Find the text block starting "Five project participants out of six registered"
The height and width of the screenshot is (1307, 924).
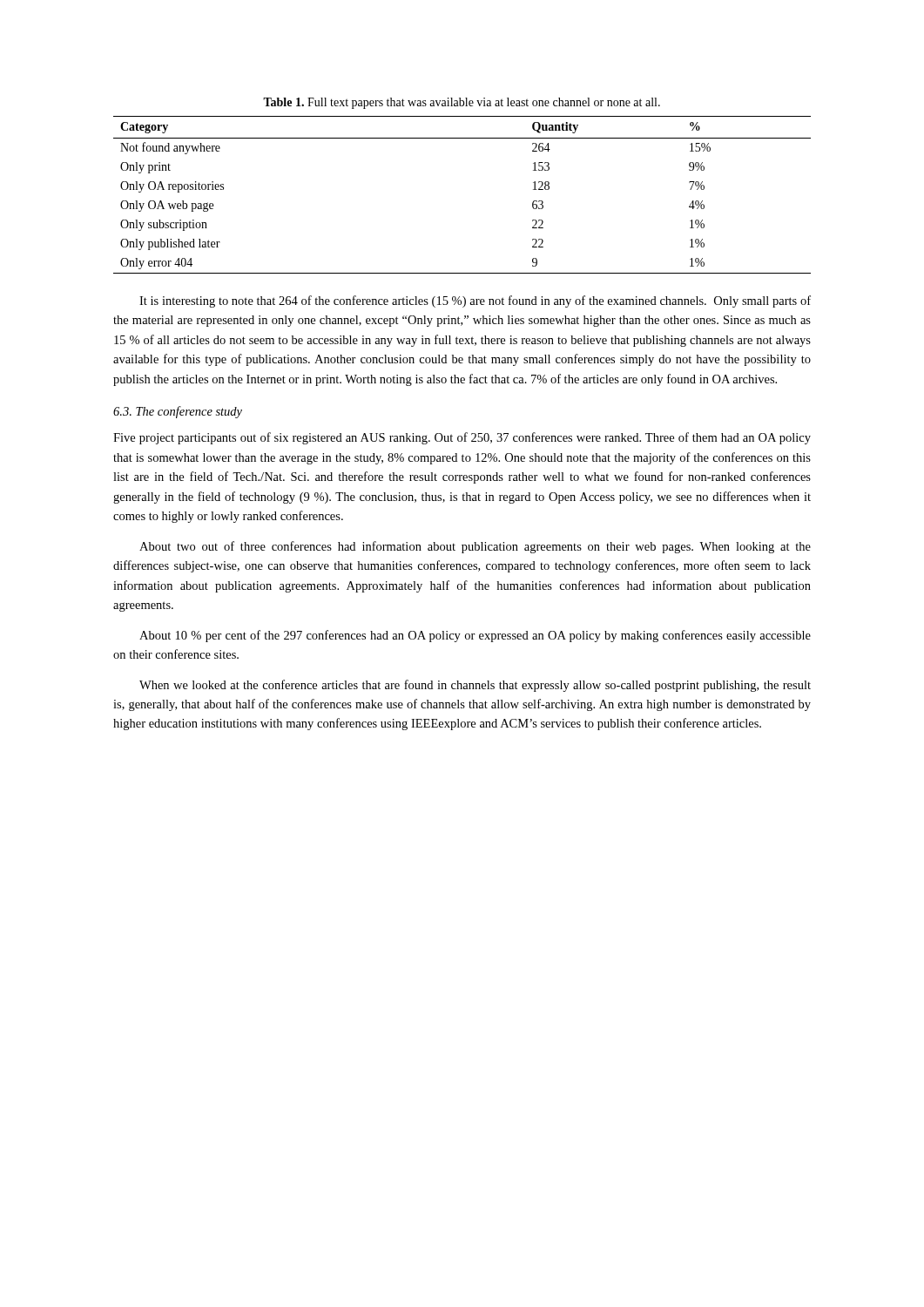462,477
